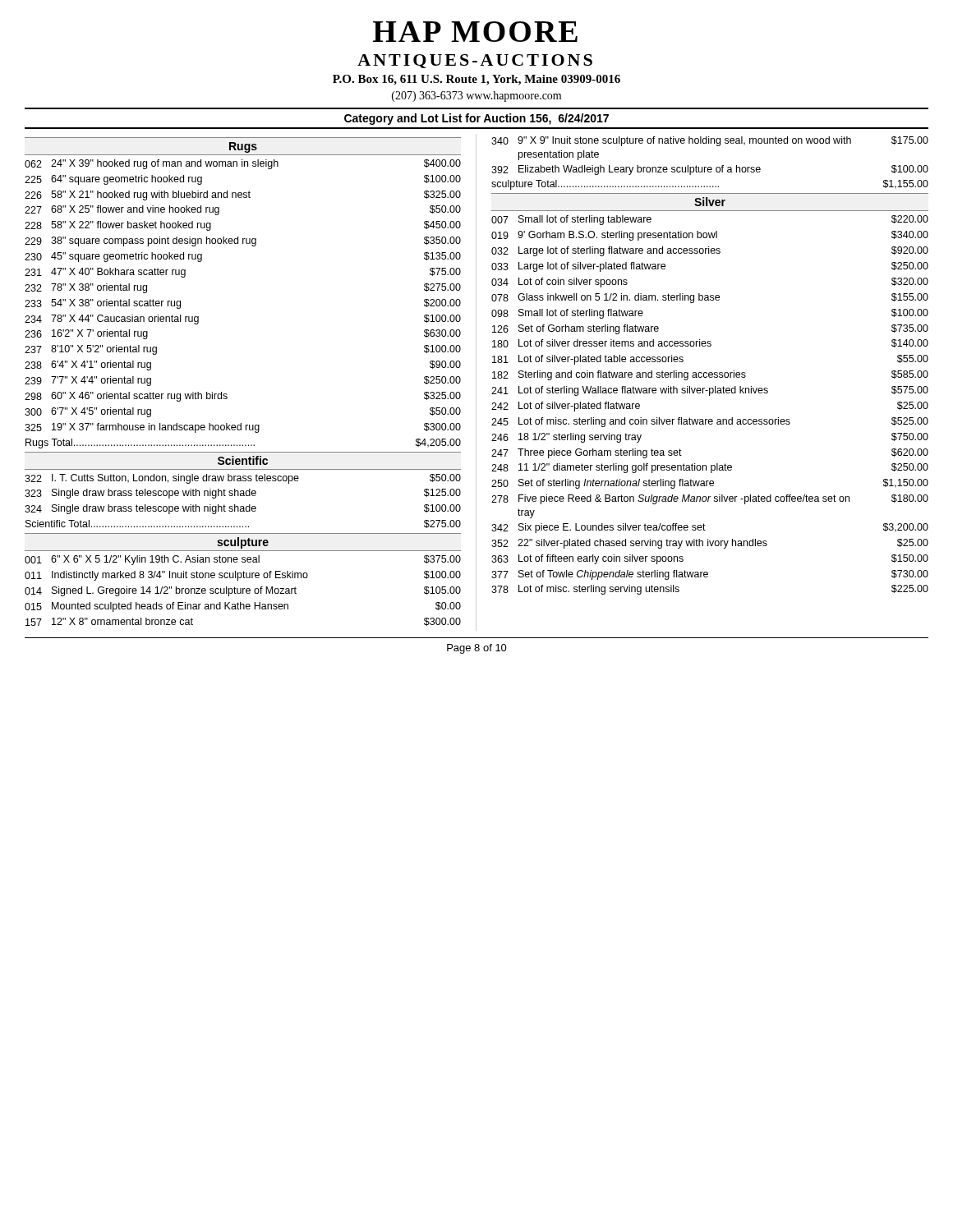Screen dimensions: 1232x953
Task: Point to the passage starting "Rugs Total................................................................ $4,205.00"
Action: pyautogui.click(x=243, y=442)
